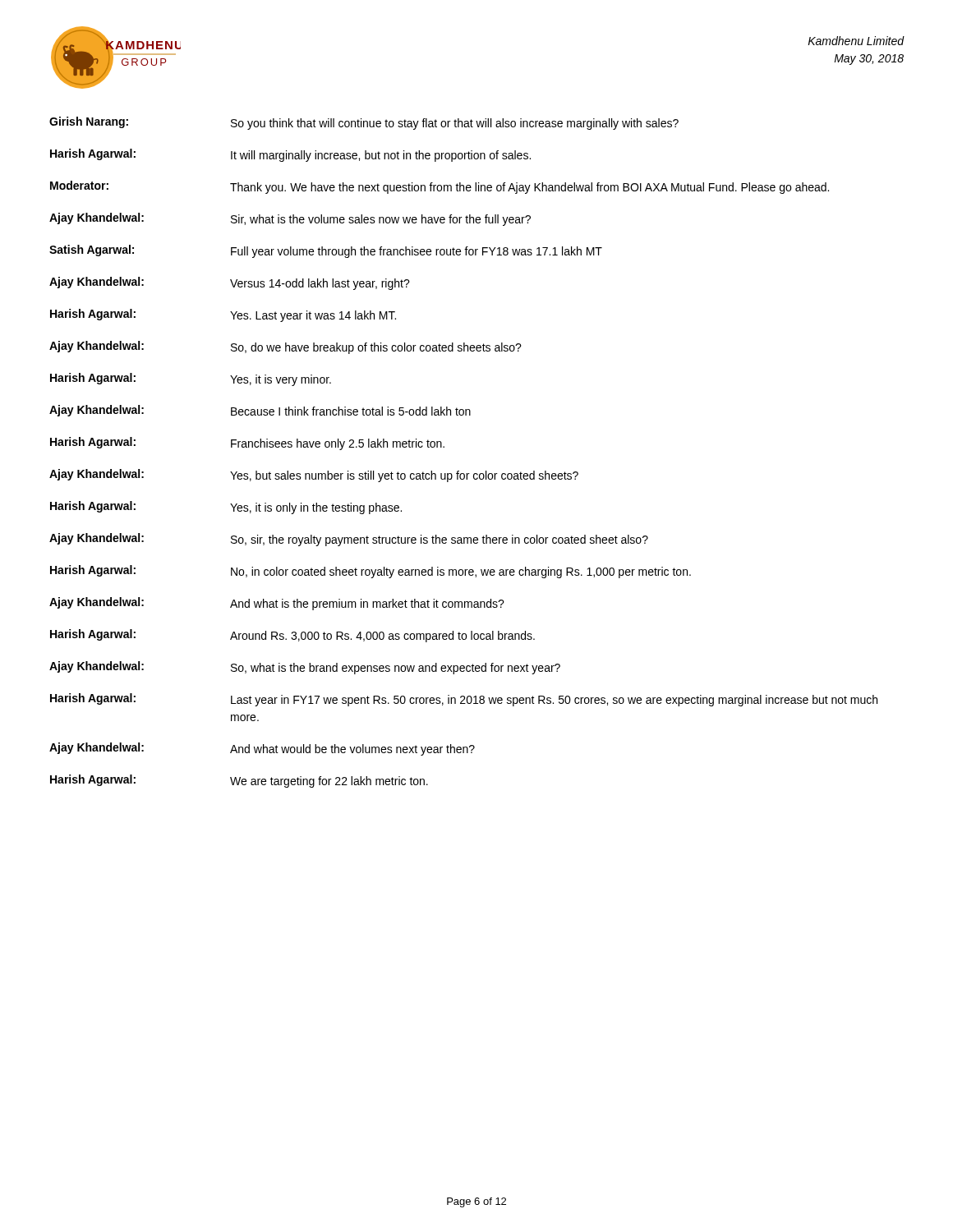This screenshot has width=953, height=1232.
Task: Locate the text block with the text "Ajay Khandelwal: So, sir, the"
Action: click(x=476, y=540)
